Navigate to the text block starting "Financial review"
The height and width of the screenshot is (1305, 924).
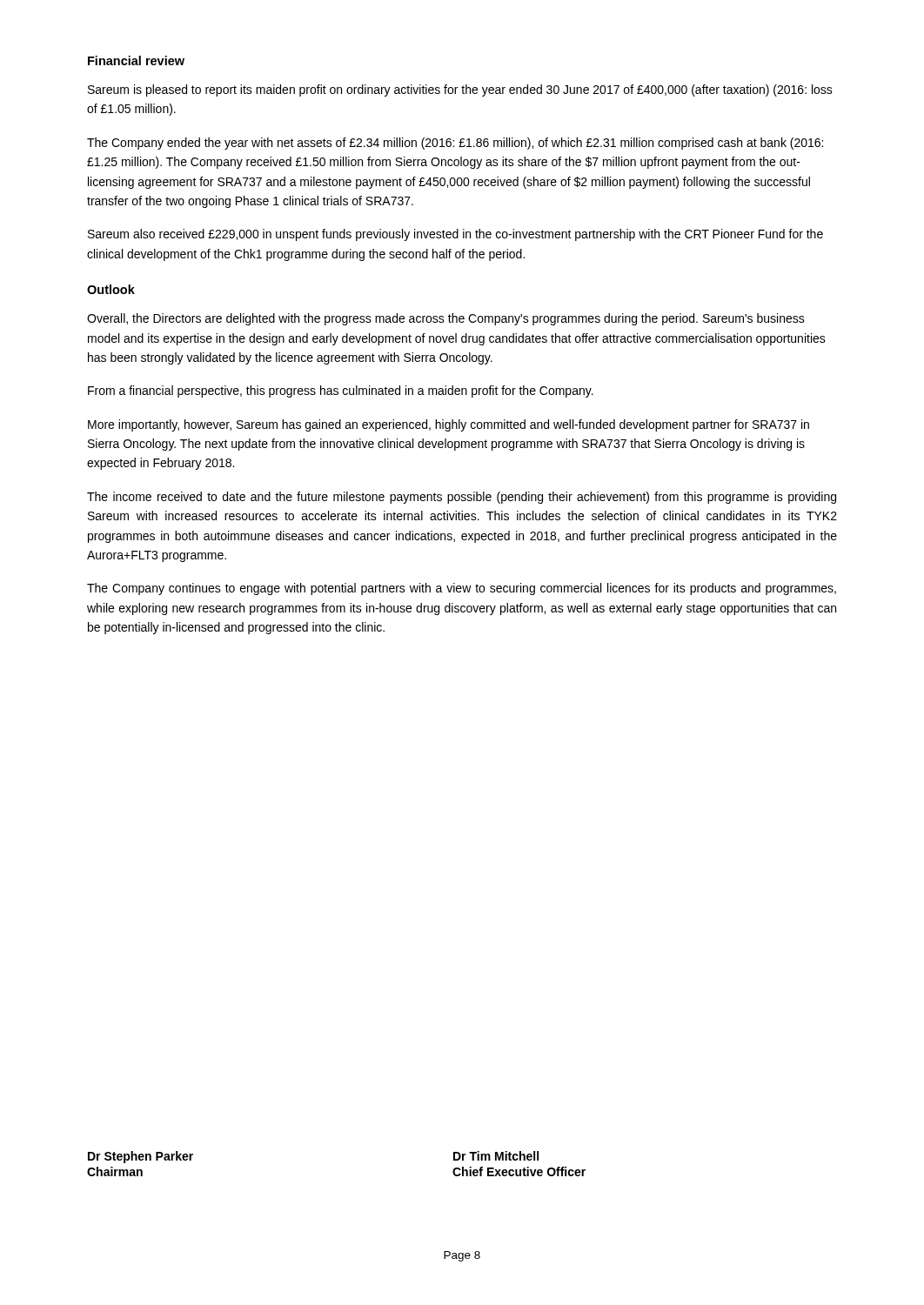136,61
